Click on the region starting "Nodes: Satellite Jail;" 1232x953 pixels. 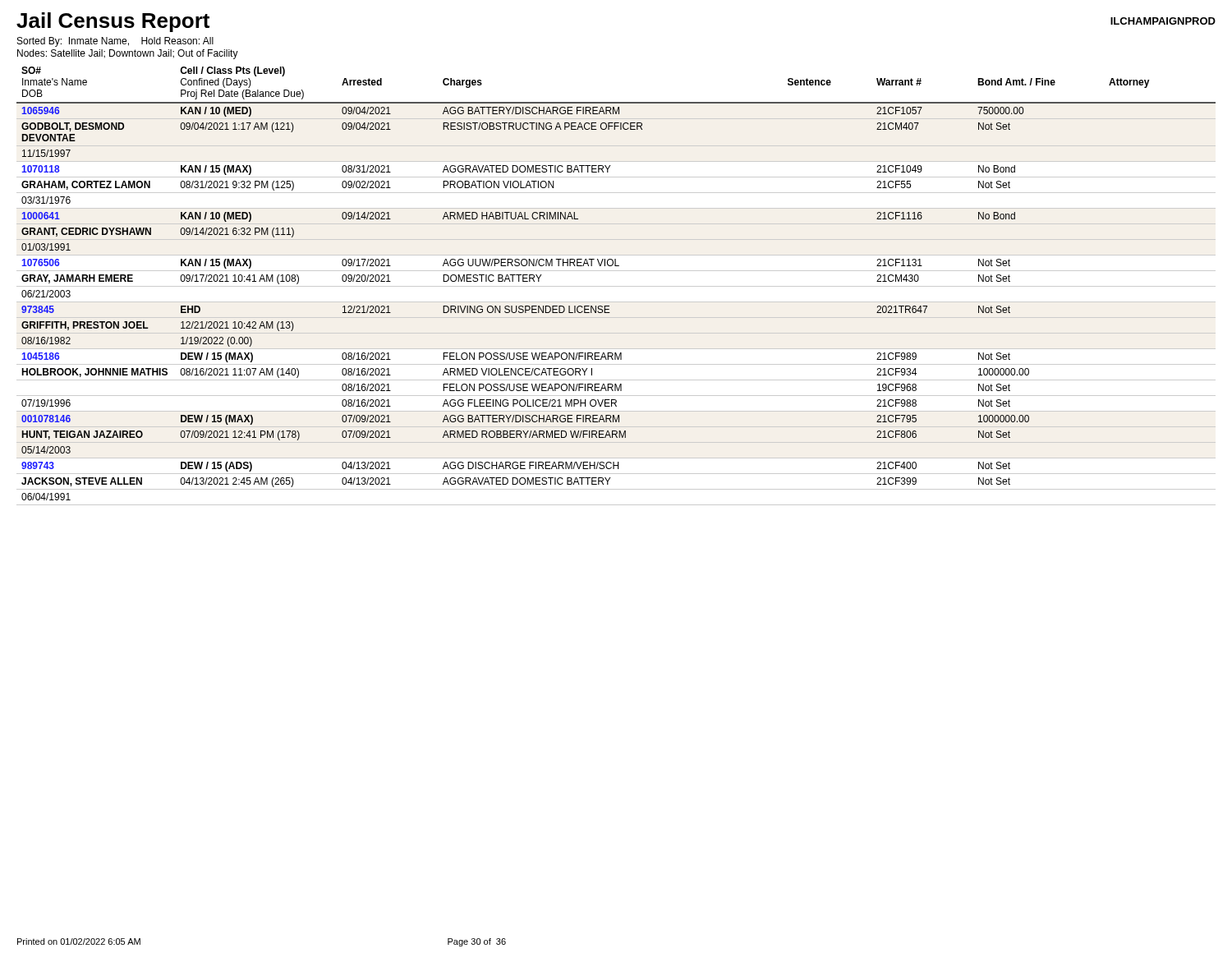(x=127, y=53)
